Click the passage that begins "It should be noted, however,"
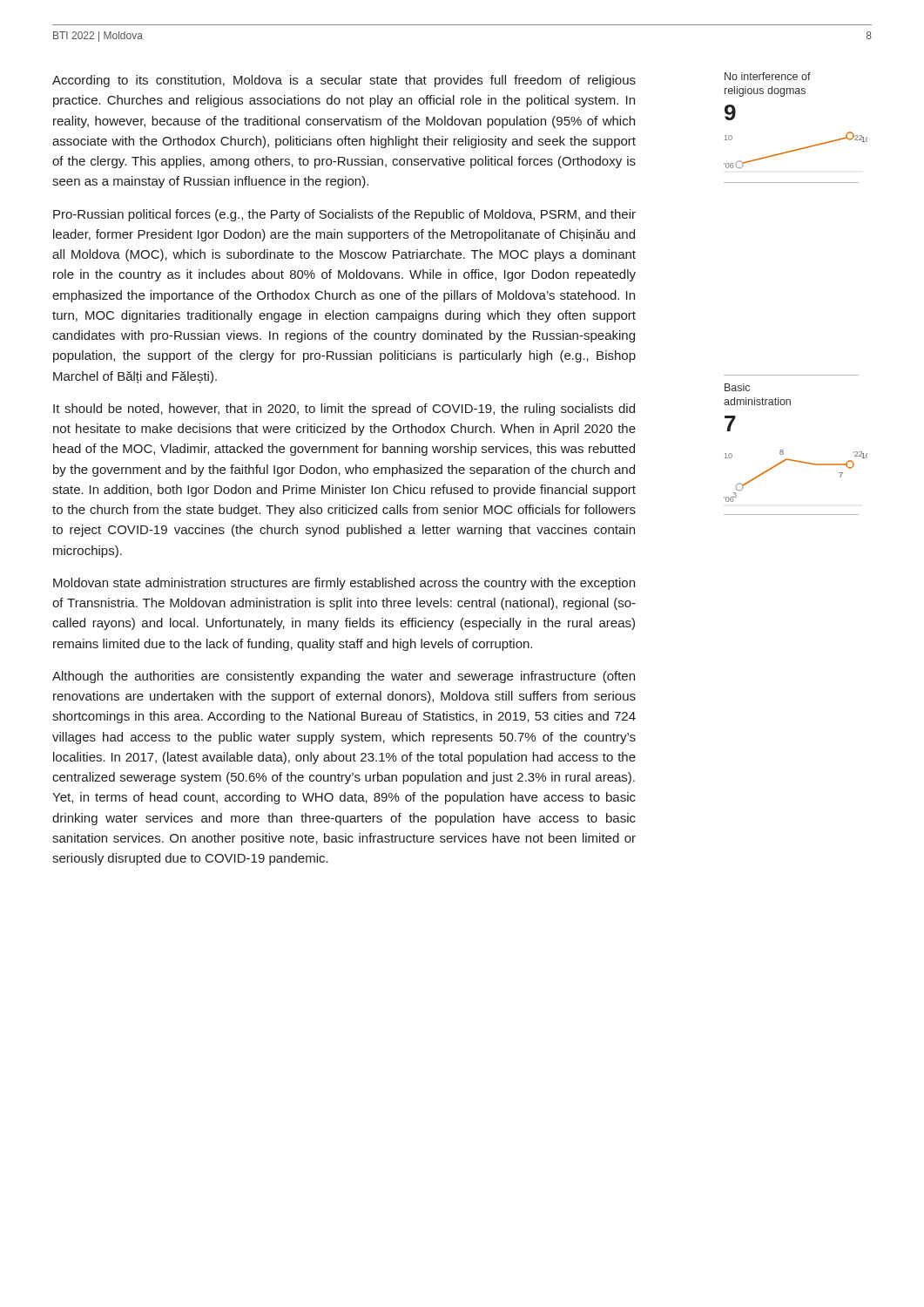The width and height of the screenshot is (924, 1307). 344,479
